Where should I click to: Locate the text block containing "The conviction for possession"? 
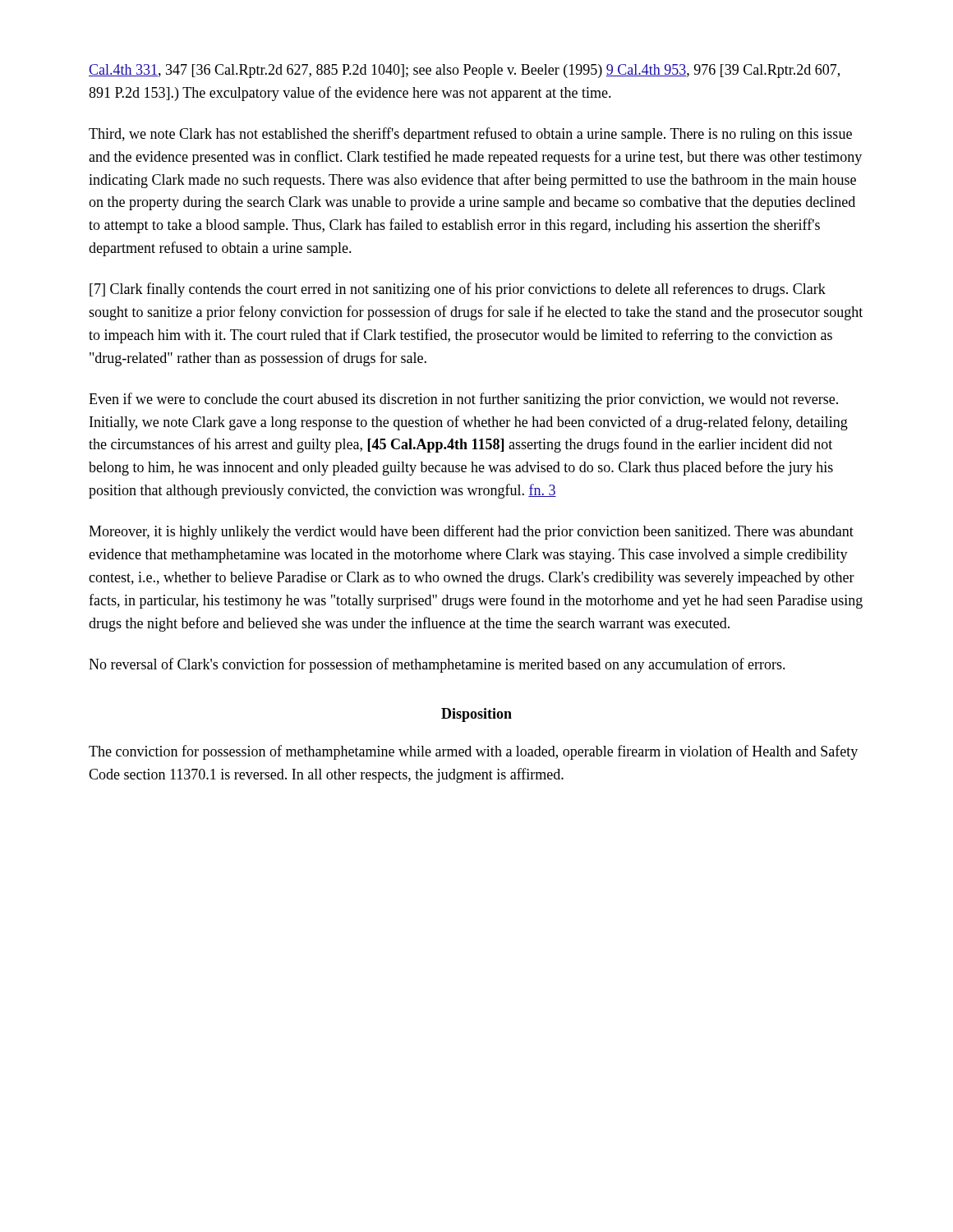473,763
